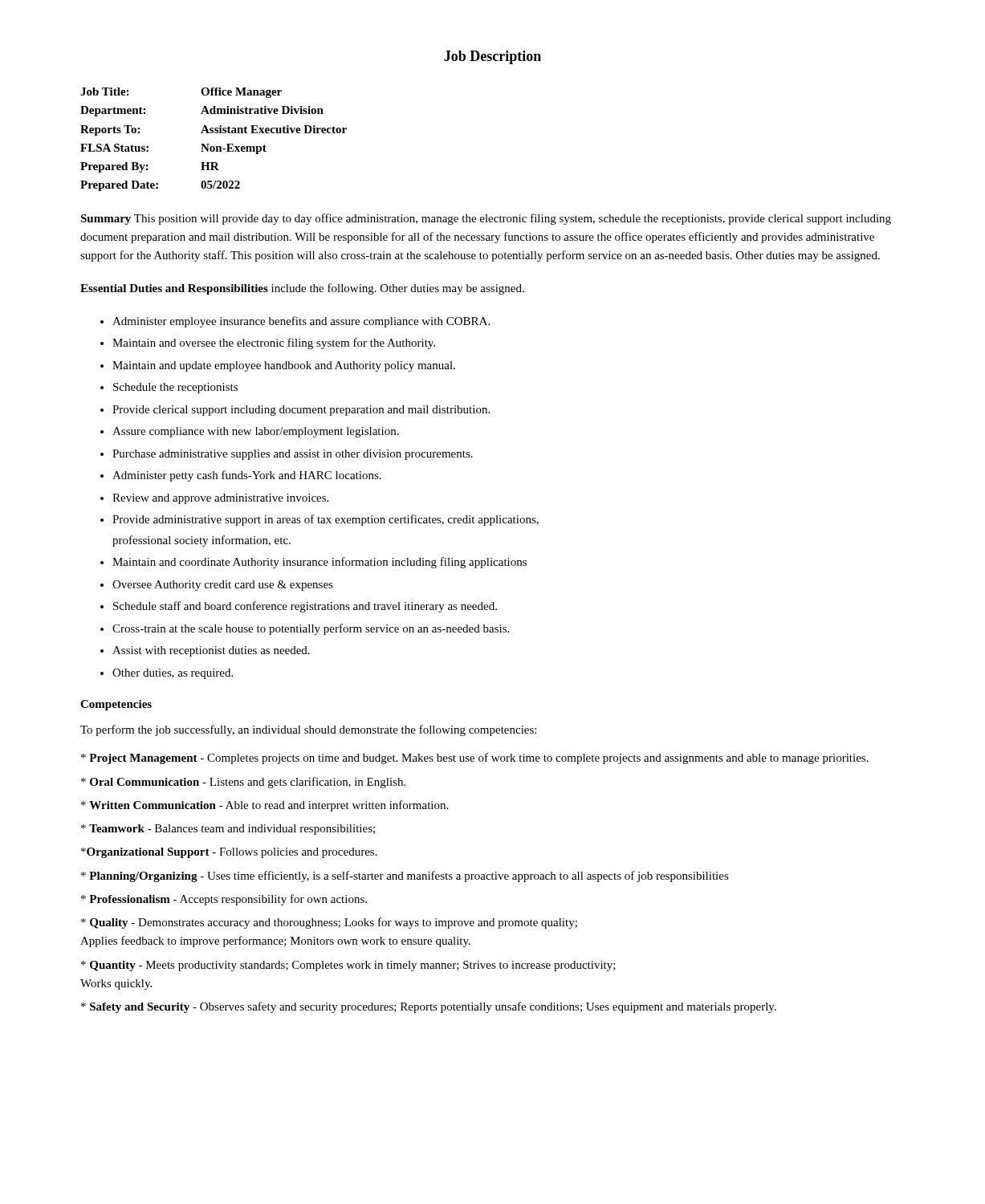985x1204 pixels.
Task: Select the text containing "Organizational Support - Follows policies and procedures."
Action: [x=229, y=852]
